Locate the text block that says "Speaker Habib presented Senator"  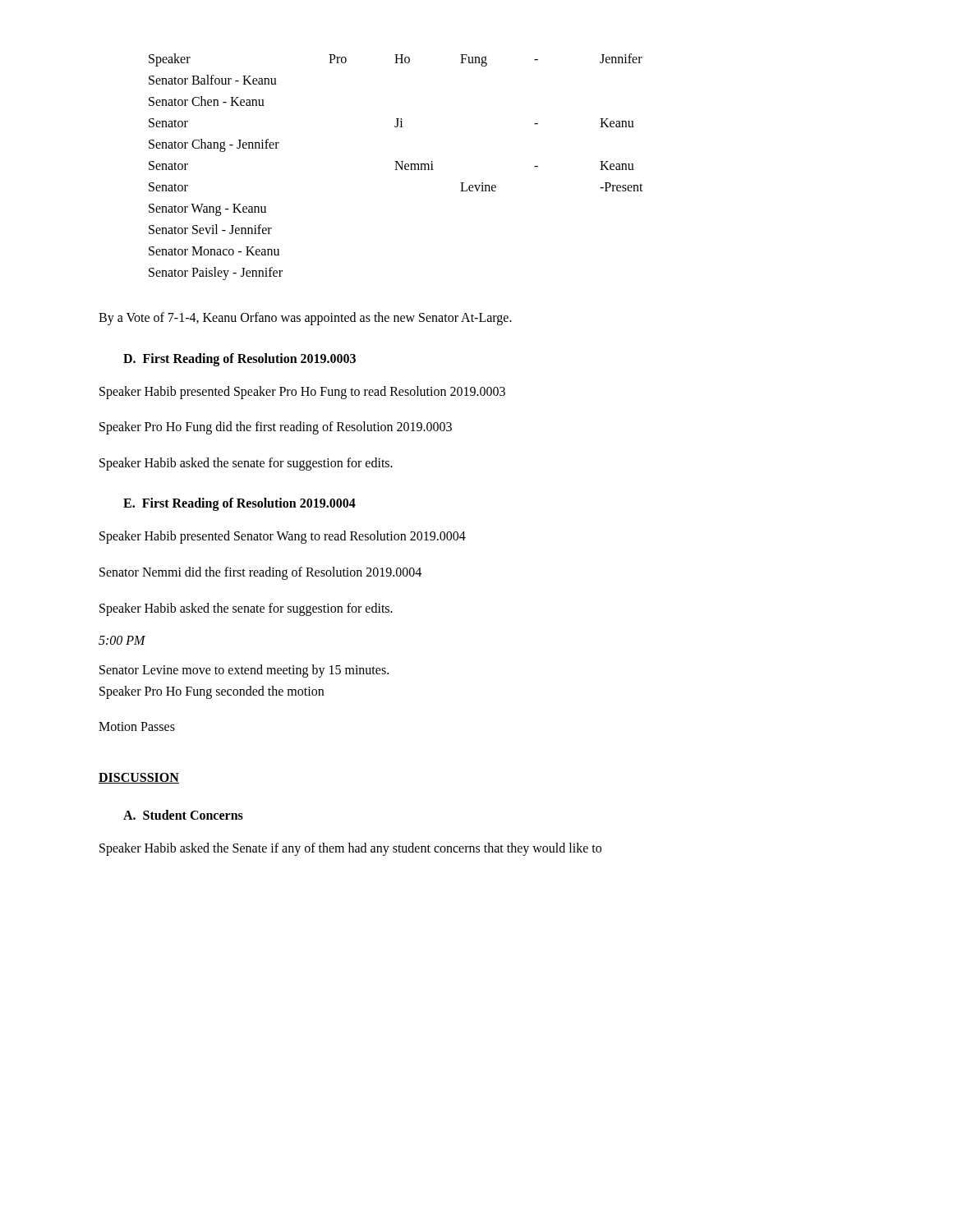pos(282,536)
